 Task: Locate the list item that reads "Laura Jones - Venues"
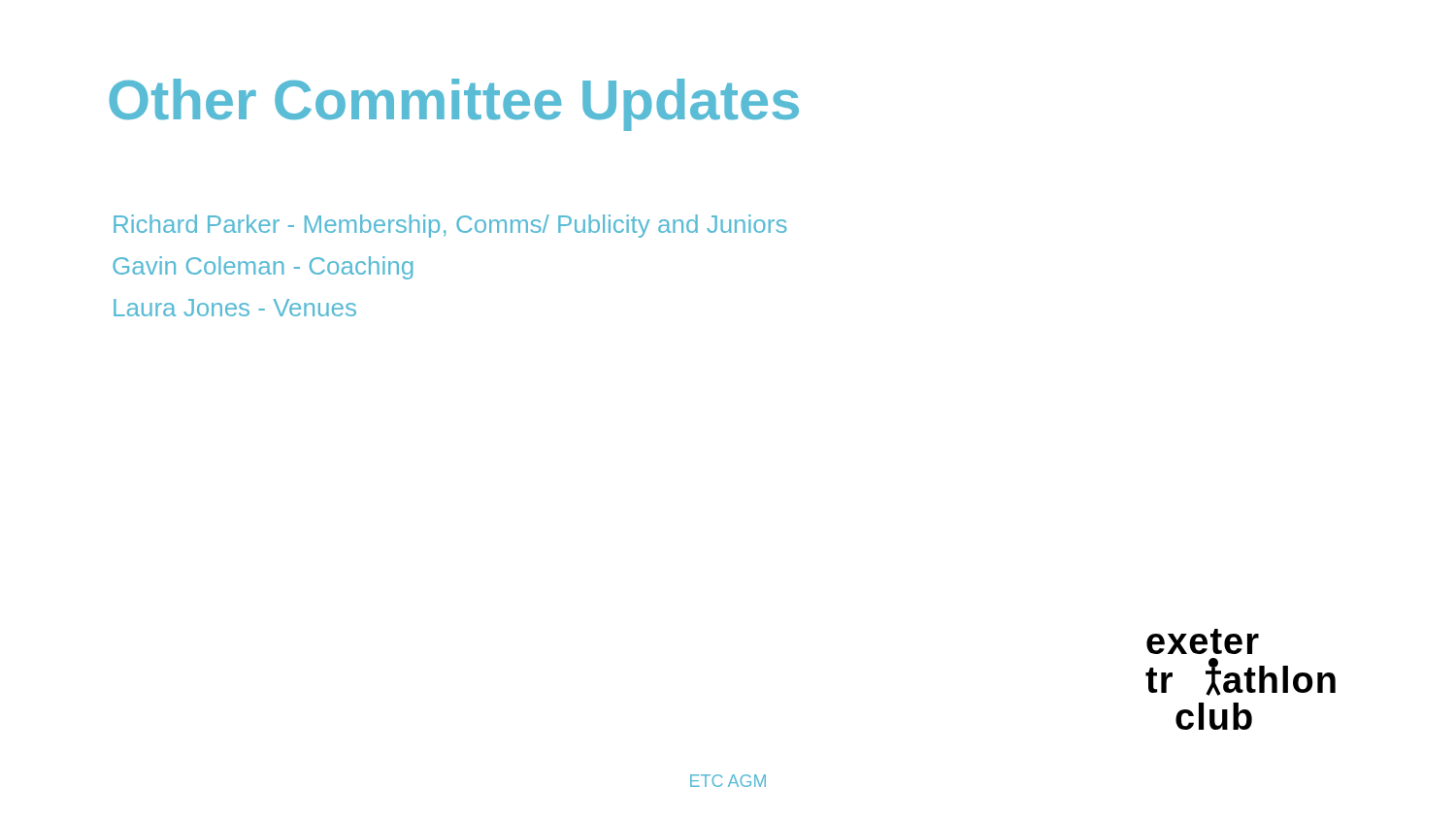pos(234,307)
